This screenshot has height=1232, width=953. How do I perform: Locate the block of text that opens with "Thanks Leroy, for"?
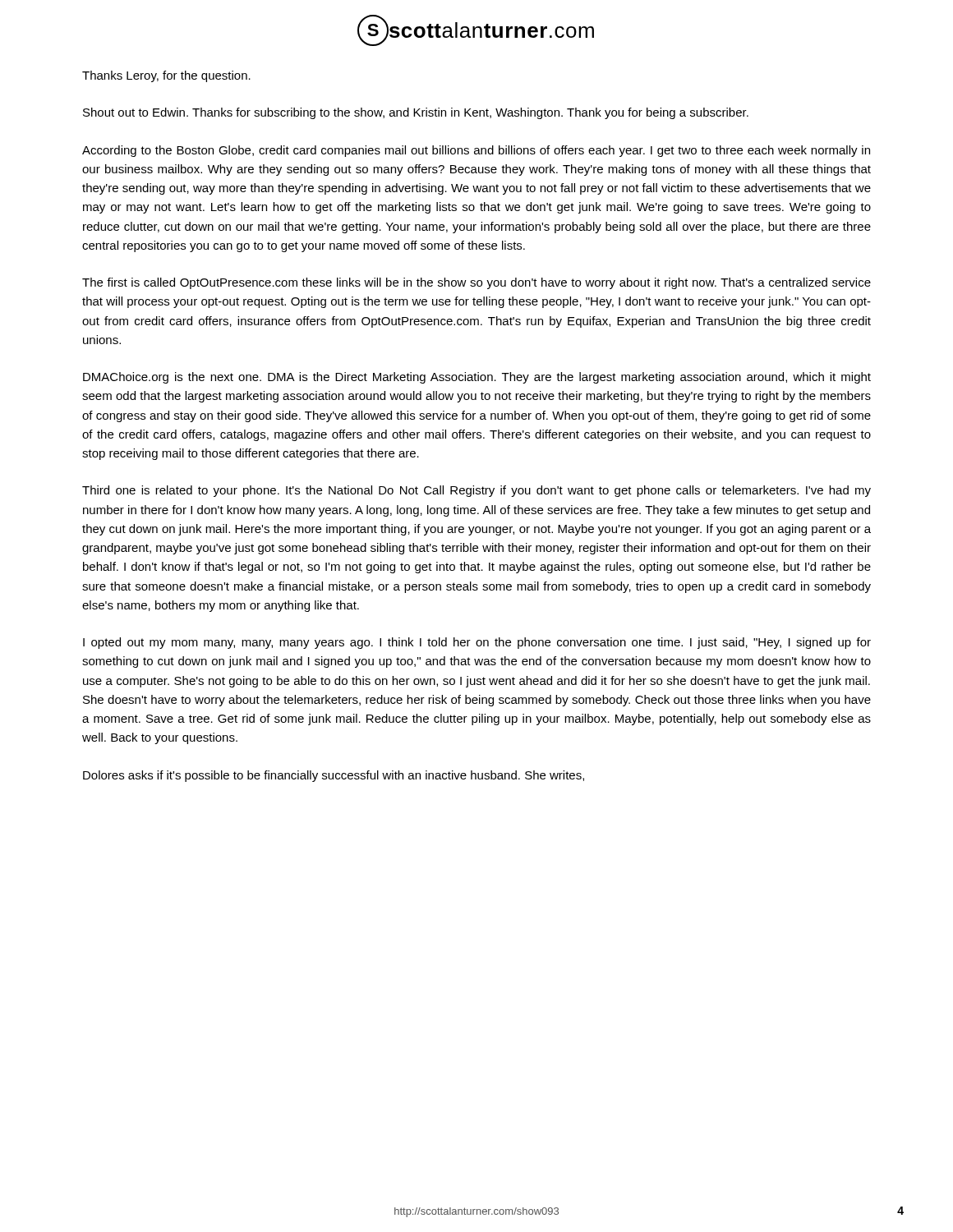[x=167, y=75]
